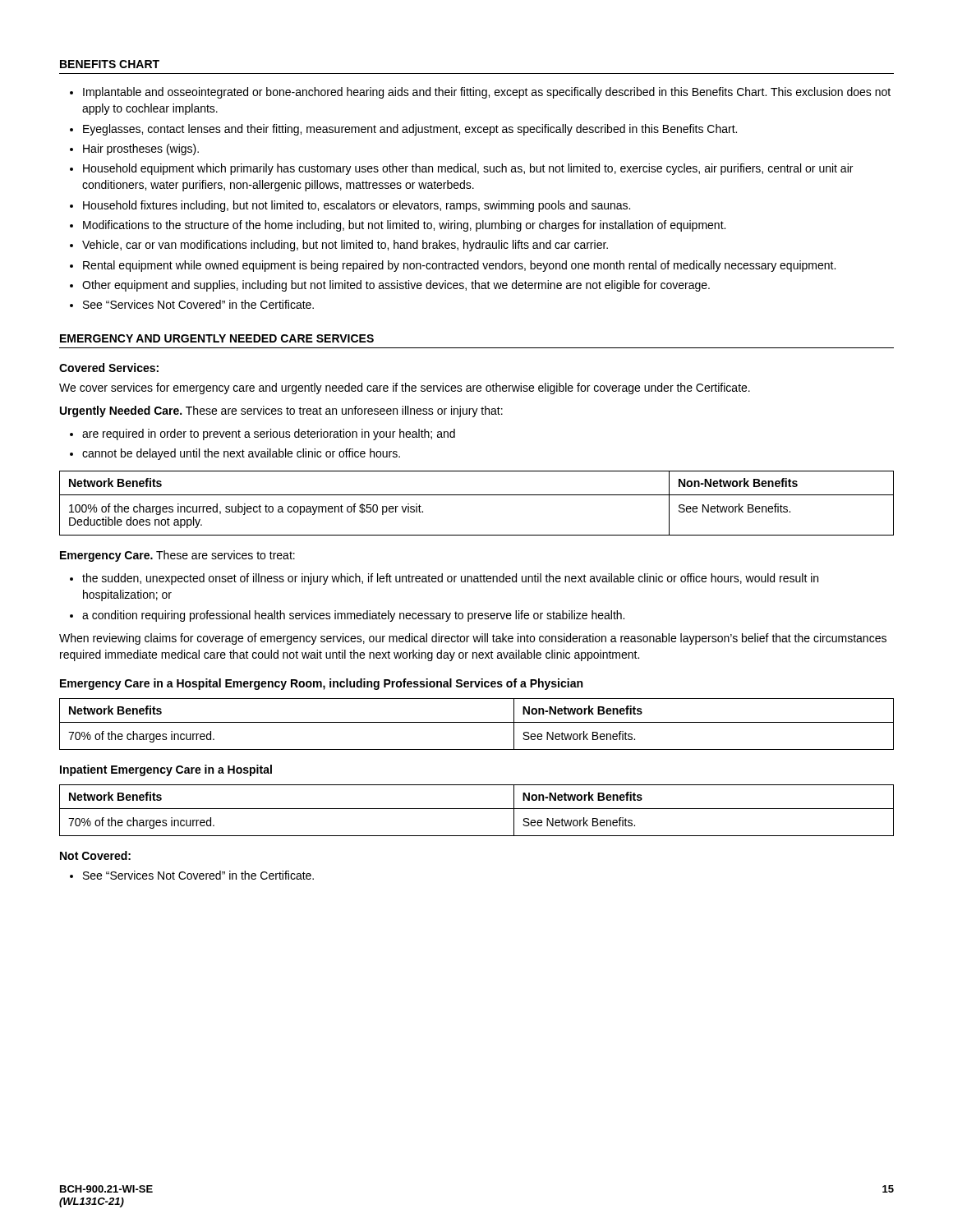
Task: Find the block starting "Emergency Care in a Hospital Emergency Room,"
Action: pos(321,683)
